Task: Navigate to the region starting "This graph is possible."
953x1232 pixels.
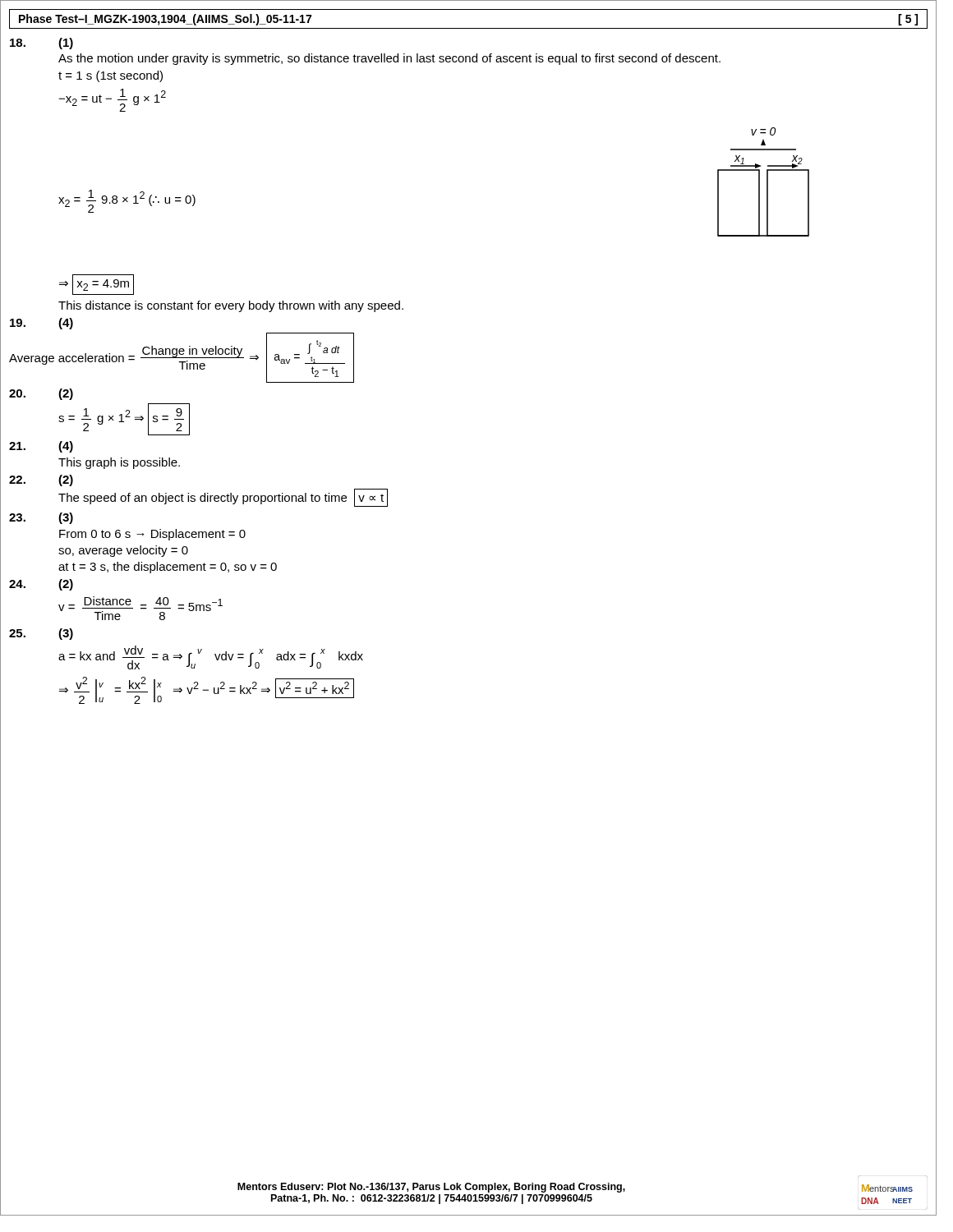Action: click(x=120, y=462)
